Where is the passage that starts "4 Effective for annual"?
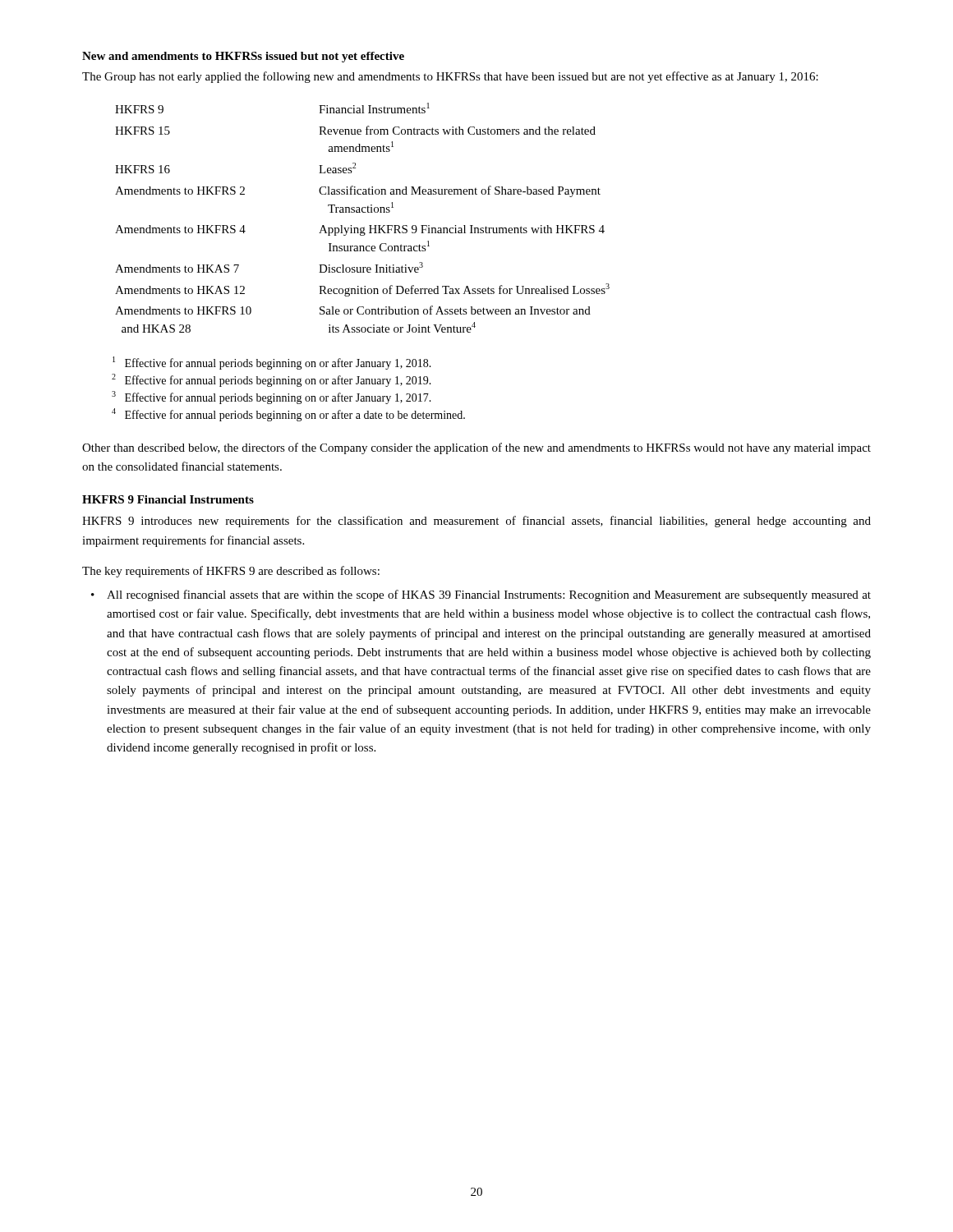 click(x=288, y=415)
